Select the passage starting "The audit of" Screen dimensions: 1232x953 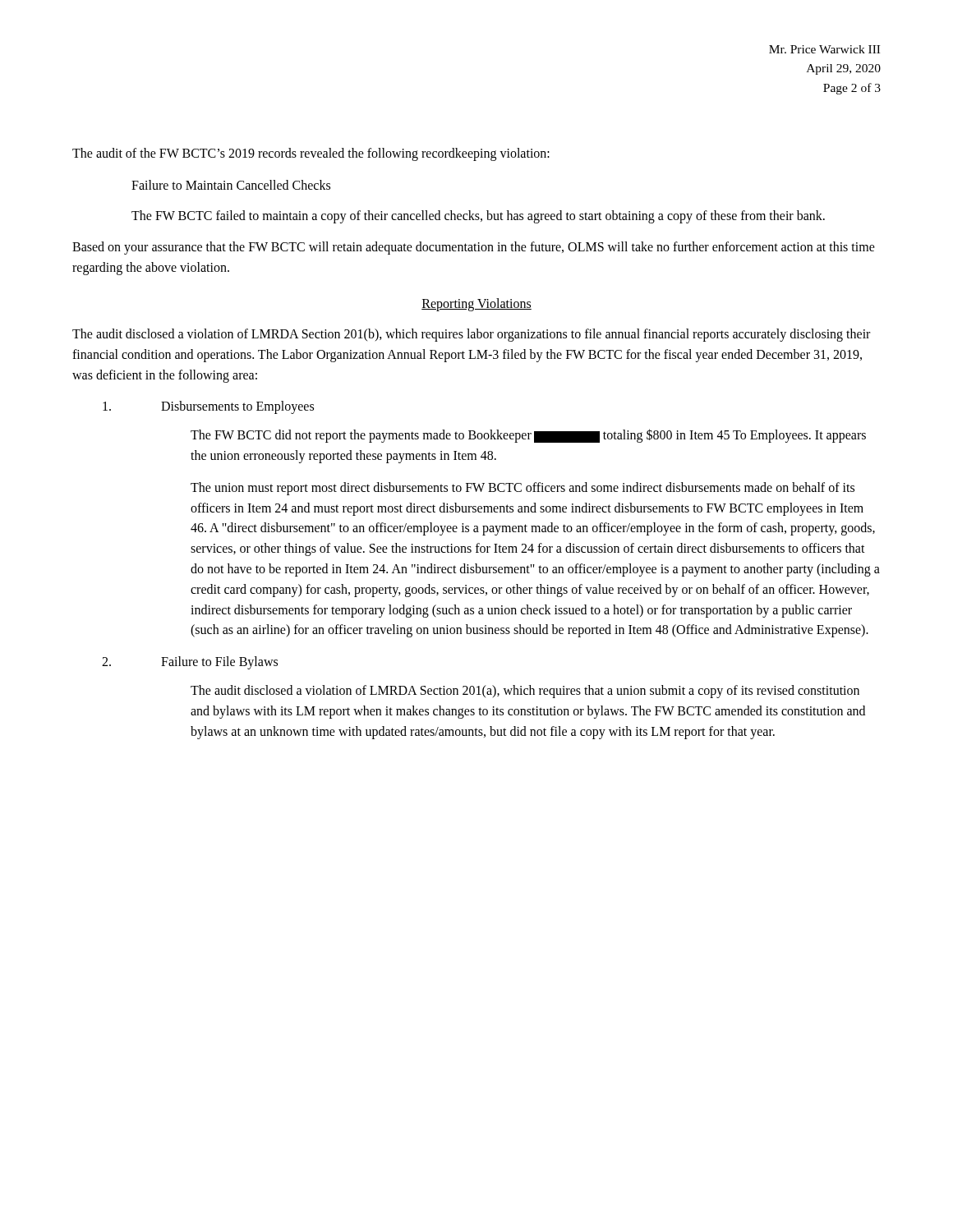tap(476, 154)
